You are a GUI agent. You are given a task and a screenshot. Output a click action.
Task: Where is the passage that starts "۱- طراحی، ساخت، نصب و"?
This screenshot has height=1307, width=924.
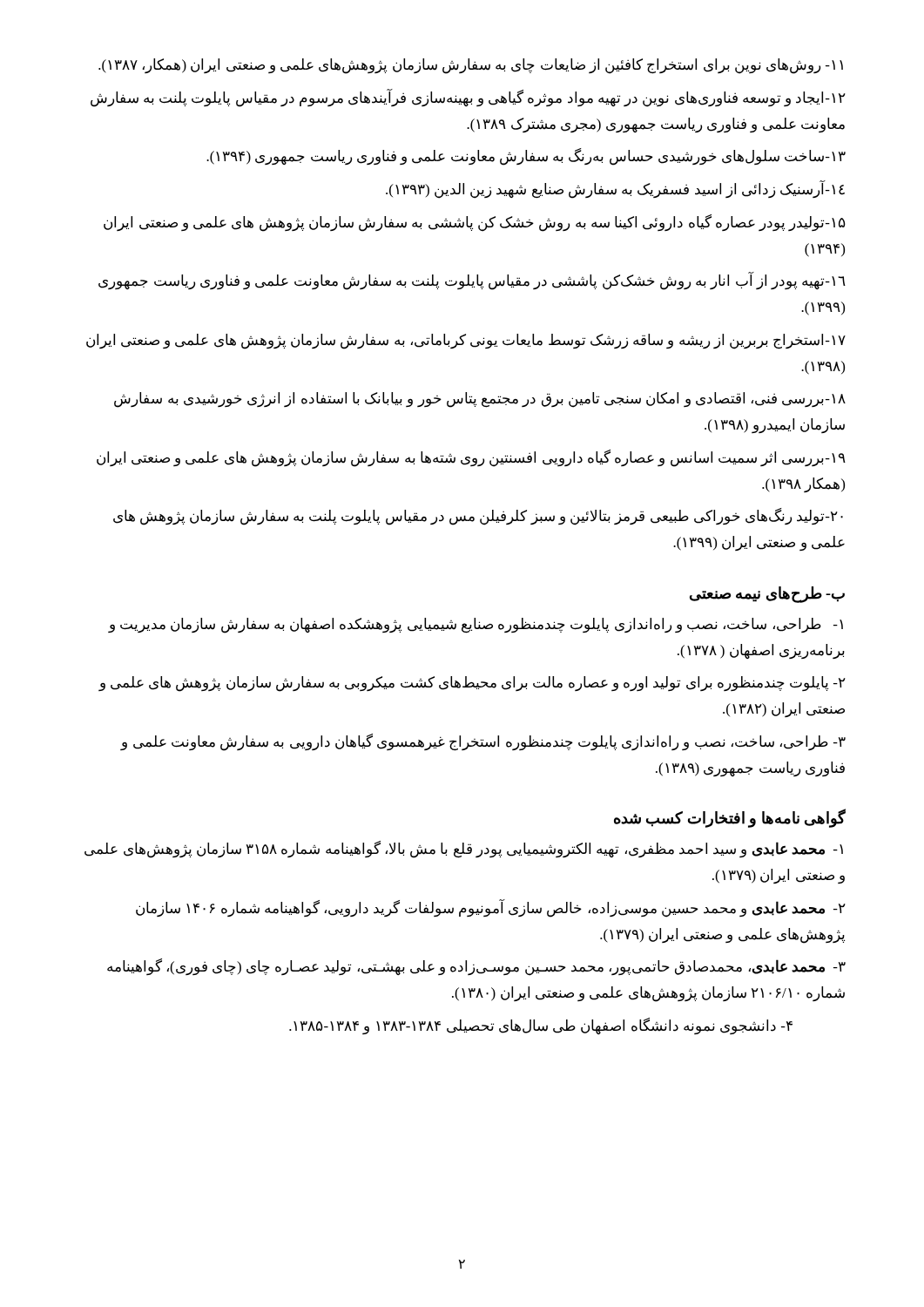tap(477, 637)
